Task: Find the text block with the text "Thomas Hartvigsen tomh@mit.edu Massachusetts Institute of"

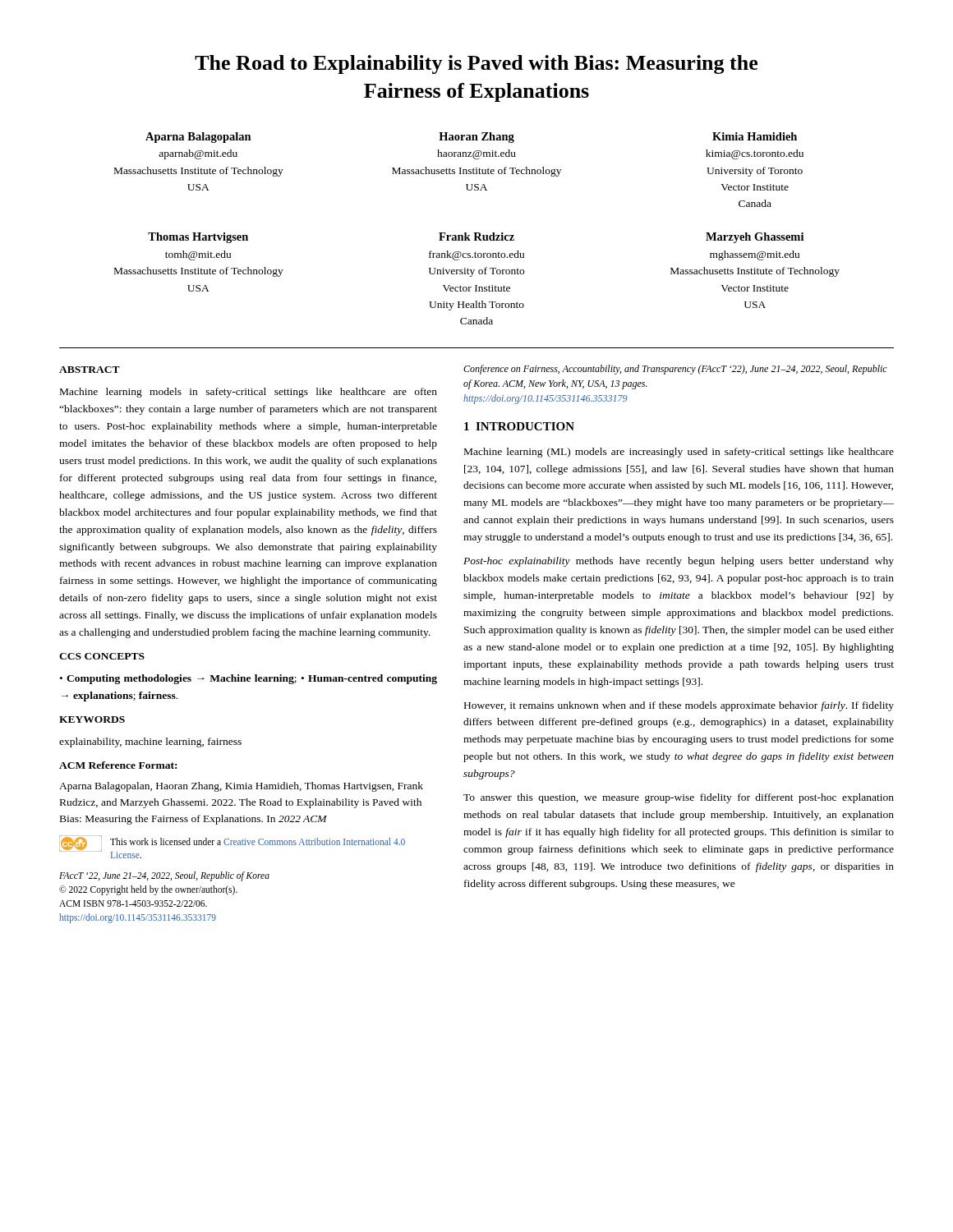Action: click(198, 261)
